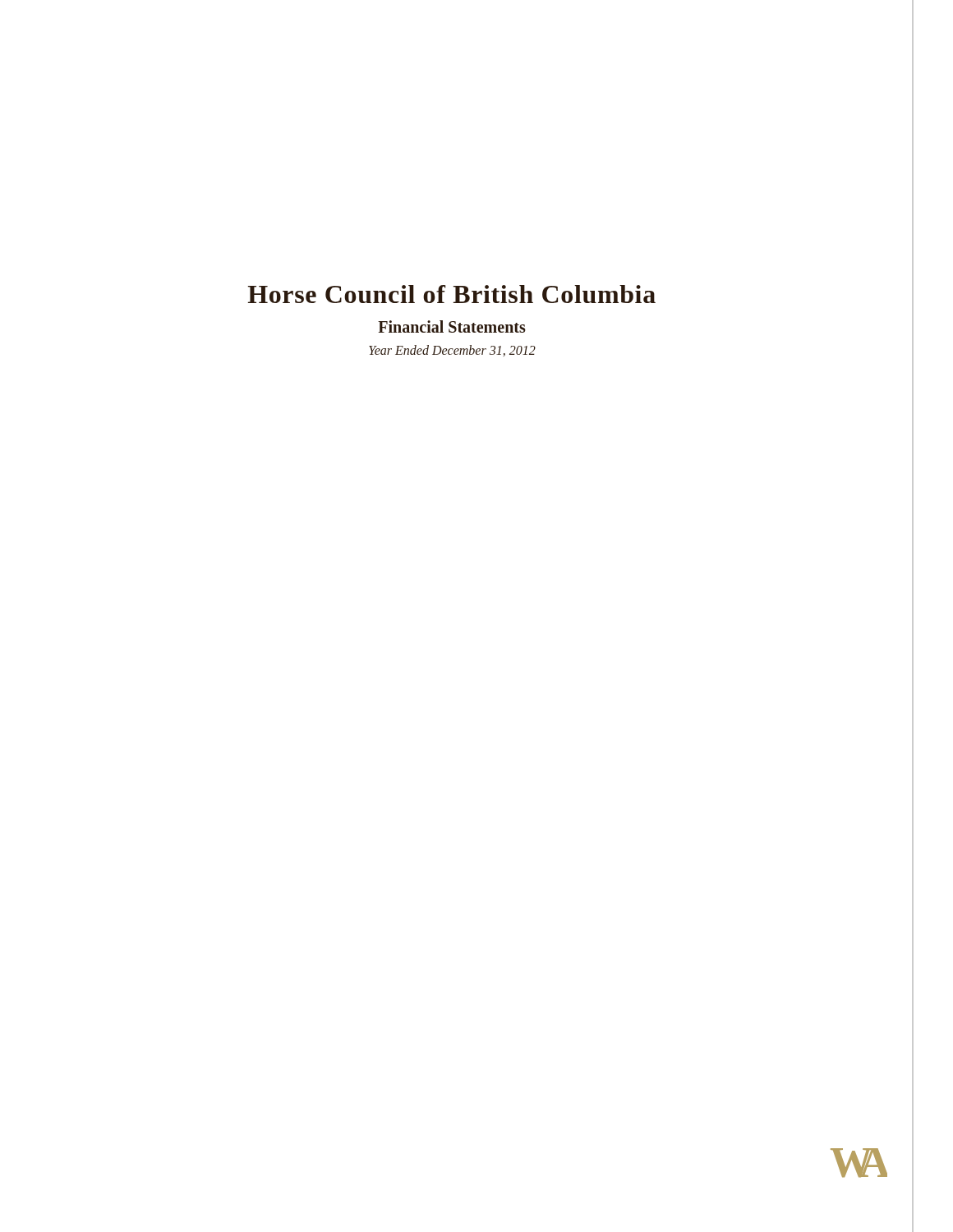Locate the title with the text "Horse Council of British Columbia"

click(x=452, y=294)
